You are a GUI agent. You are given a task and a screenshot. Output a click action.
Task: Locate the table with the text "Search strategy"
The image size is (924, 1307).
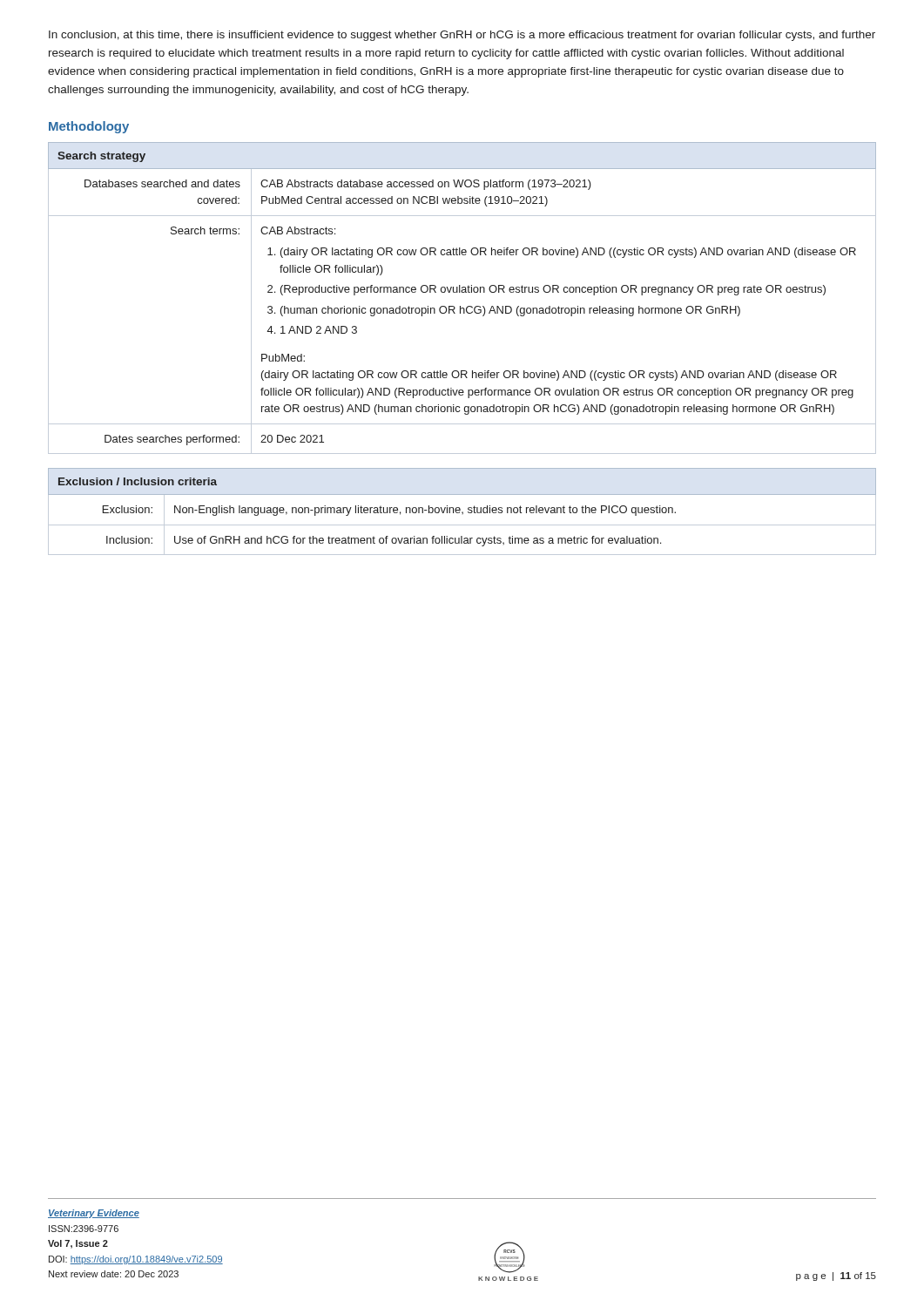pyautogui.click(x=462, y=298)
